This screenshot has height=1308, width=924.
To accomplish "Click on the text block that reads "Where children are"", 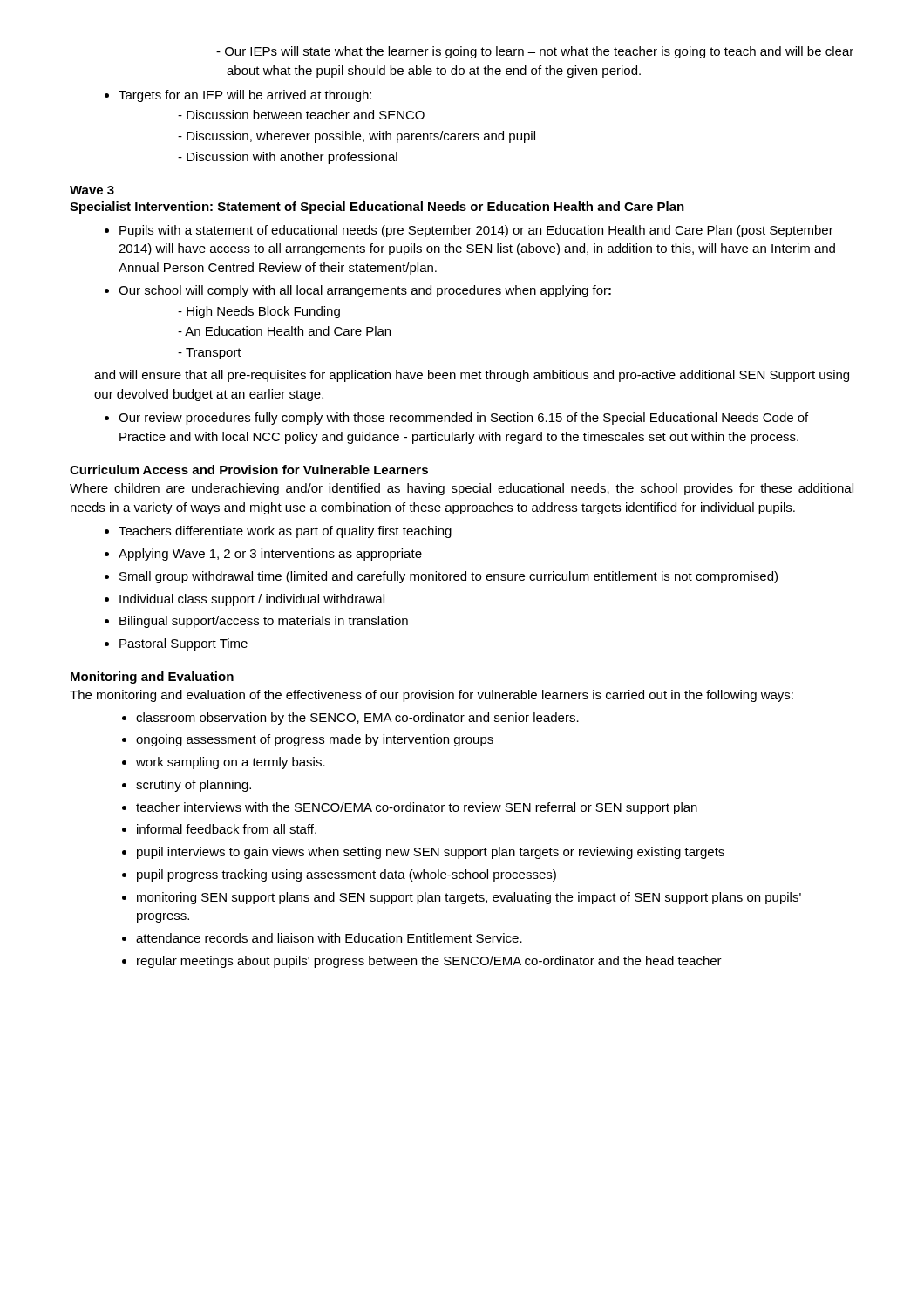I will [462, 497].
